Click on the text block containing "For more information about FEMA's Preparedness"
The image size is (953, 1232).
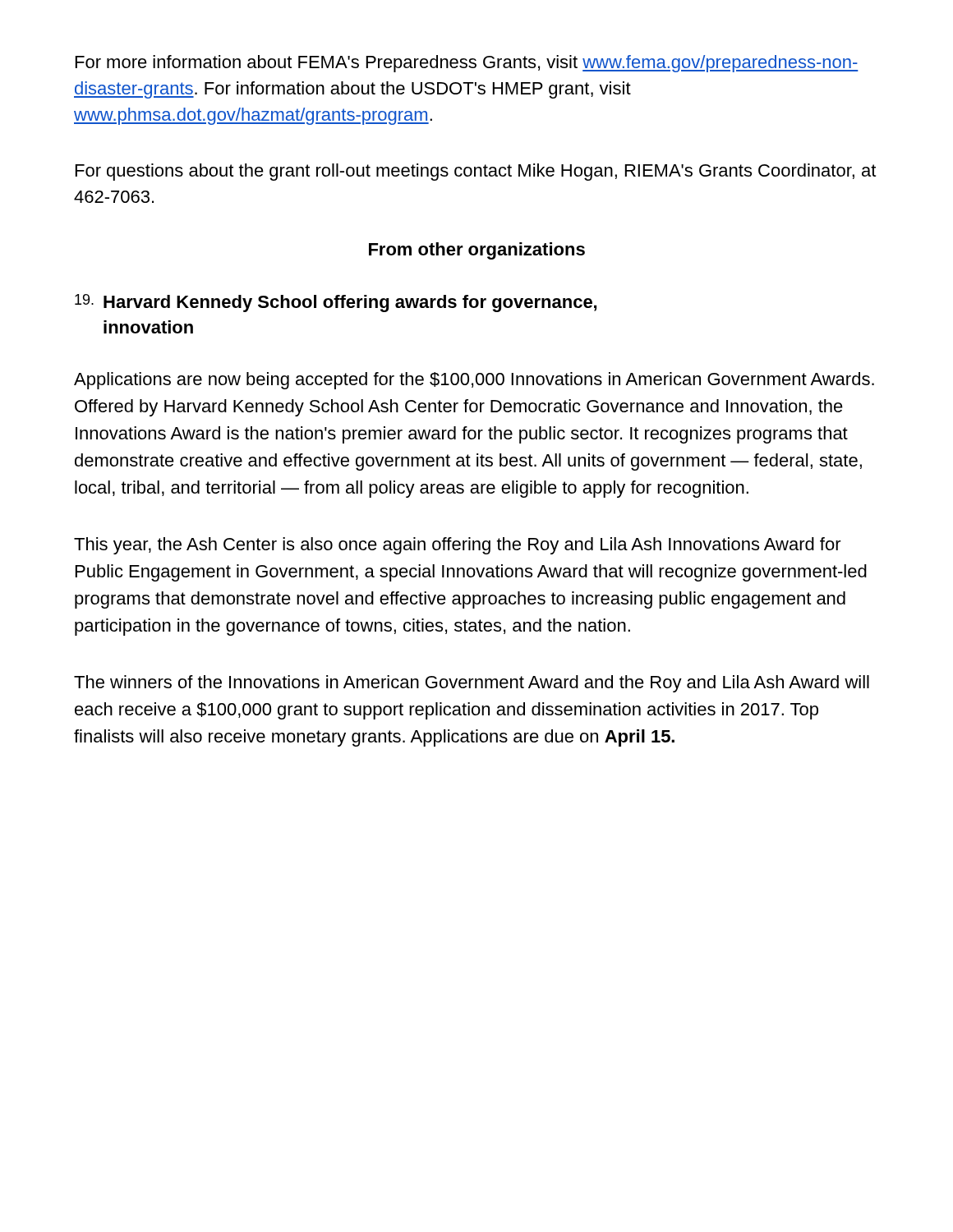[x=466, y=88]
